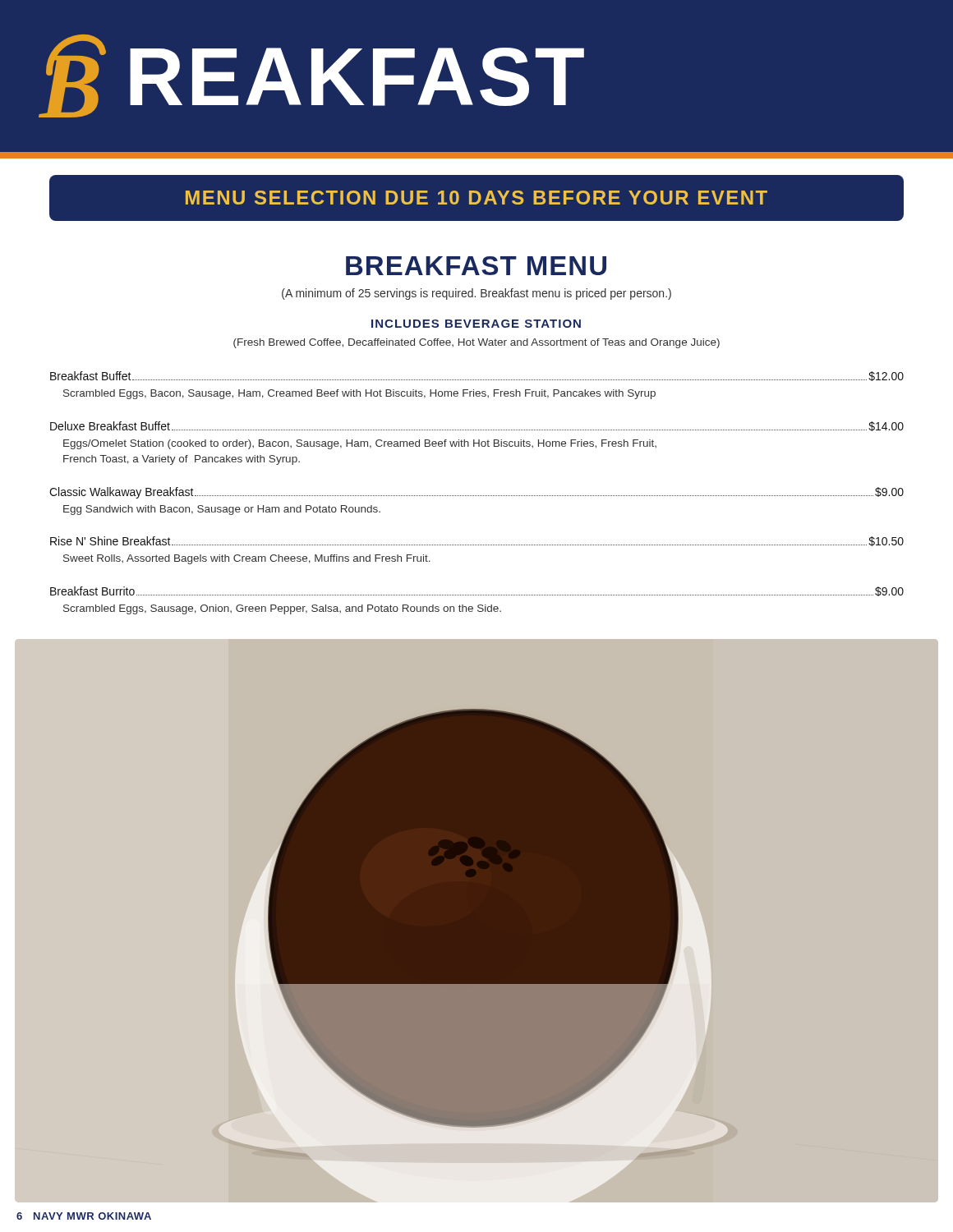Select the title containing "BREAKFAST MENU"
953x1232 pixels.
tap(476, 266)
